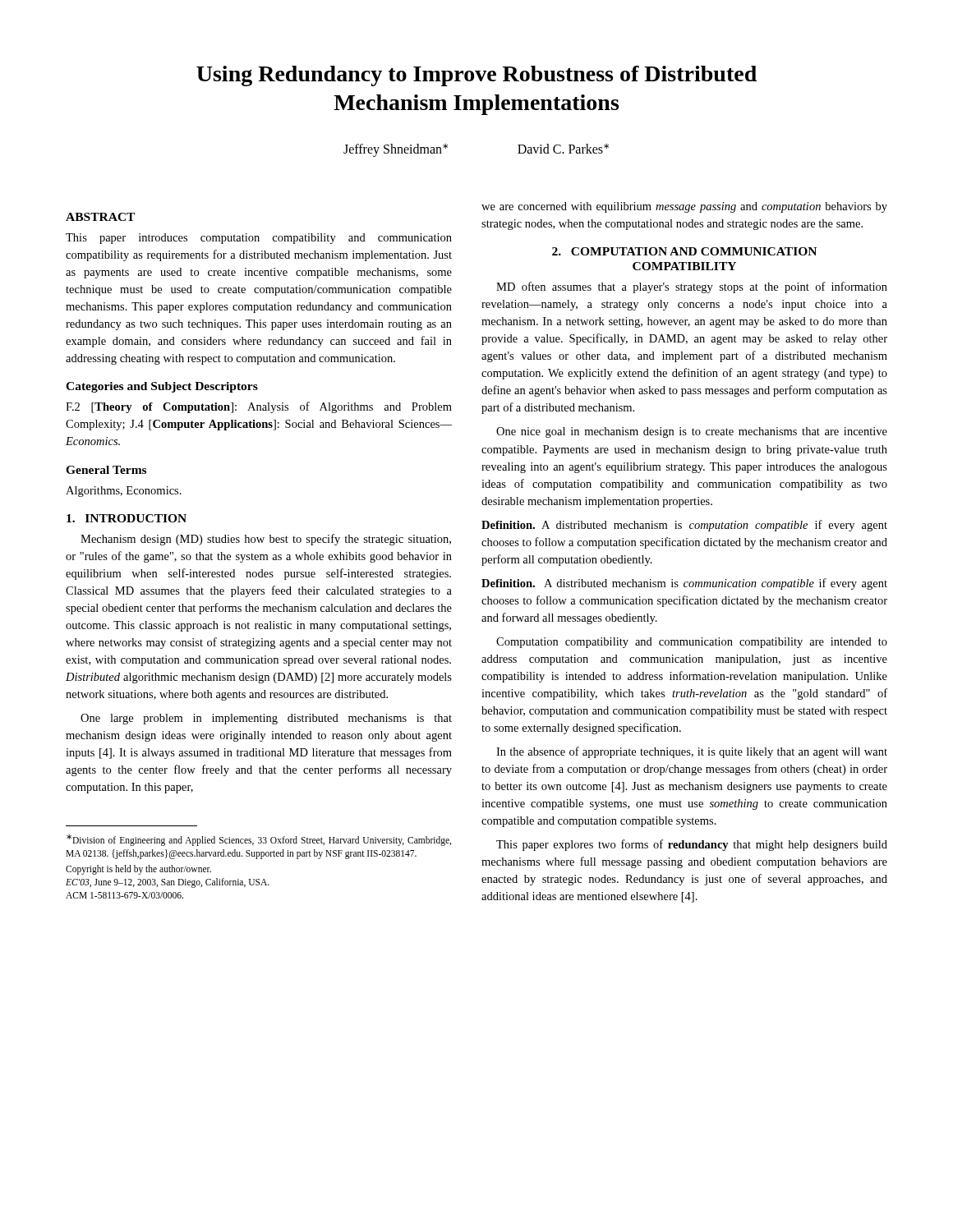953x1232 pixels.
Task: Find the region starting "1. INTRODUCTION"
Action: 127,518
